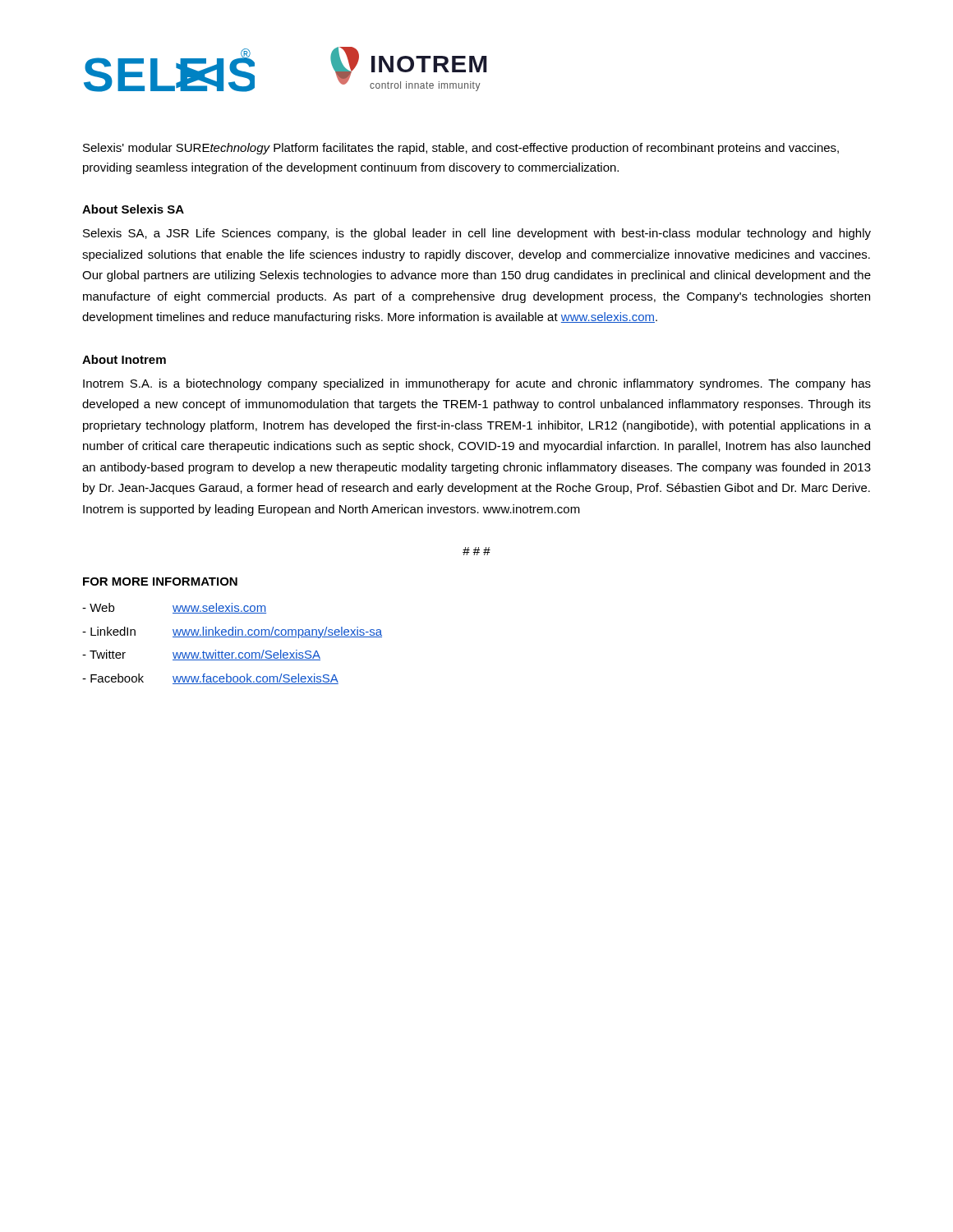Image resolution: width=953 pixels, height=1232 pixels.
Task: Find the section header with the text "About Inotrem"
Action: pyautogui.click(x=124, y=359)
